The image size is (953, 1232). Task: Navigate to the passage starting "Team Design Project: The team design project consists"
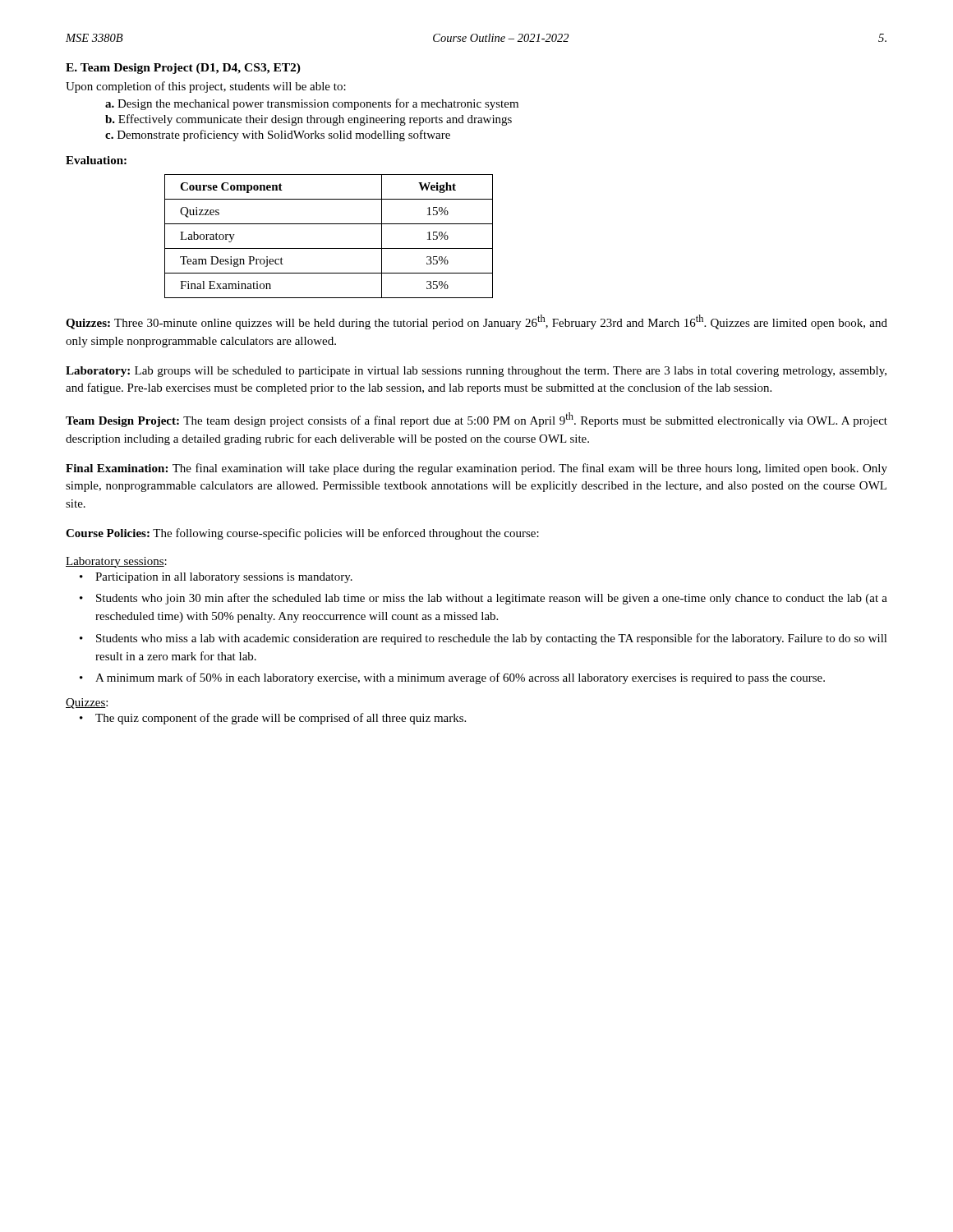[476, 428]
